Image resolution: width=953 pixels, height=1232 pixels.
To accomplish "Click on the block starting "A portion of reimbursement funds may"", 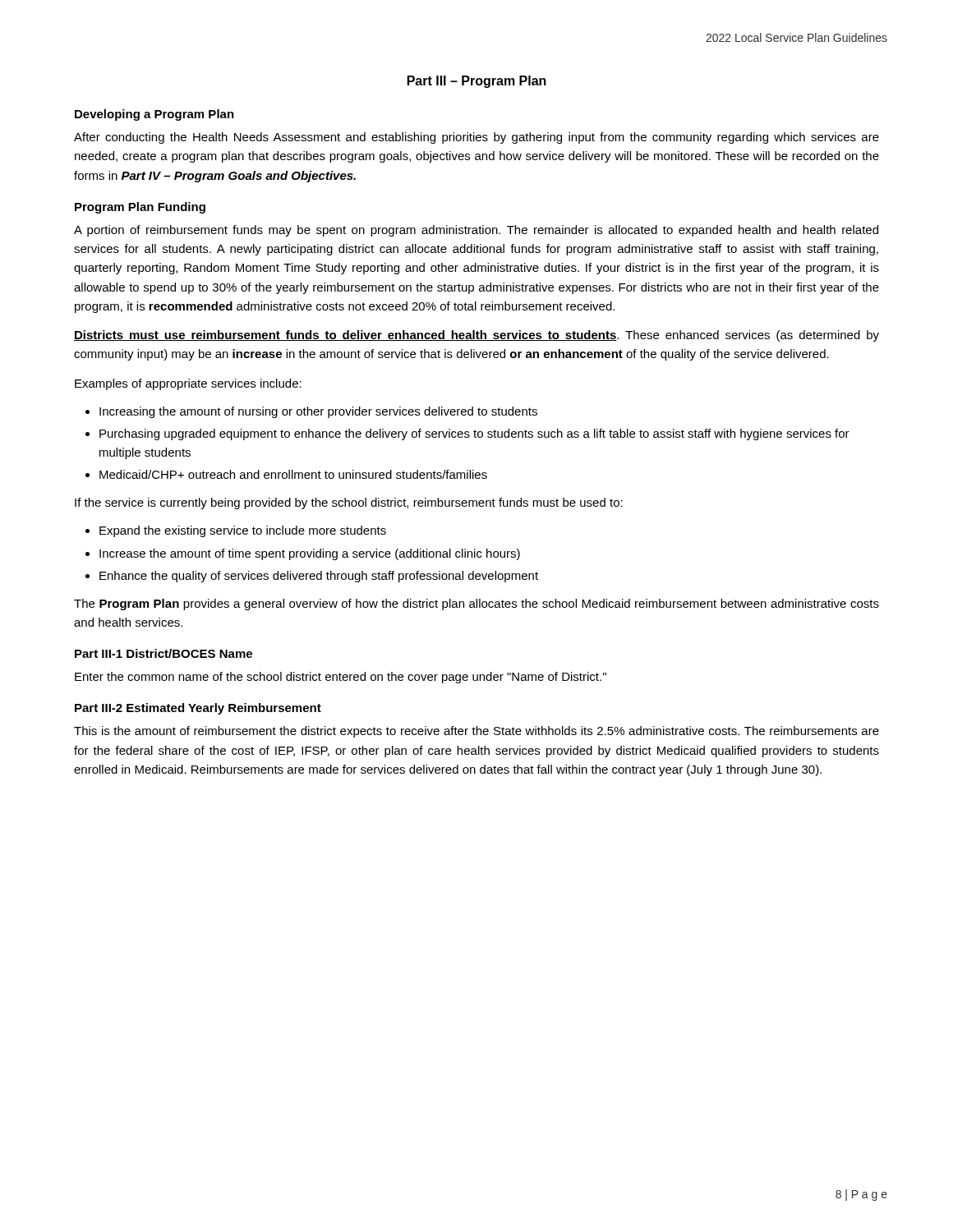I will coord(476,268).
